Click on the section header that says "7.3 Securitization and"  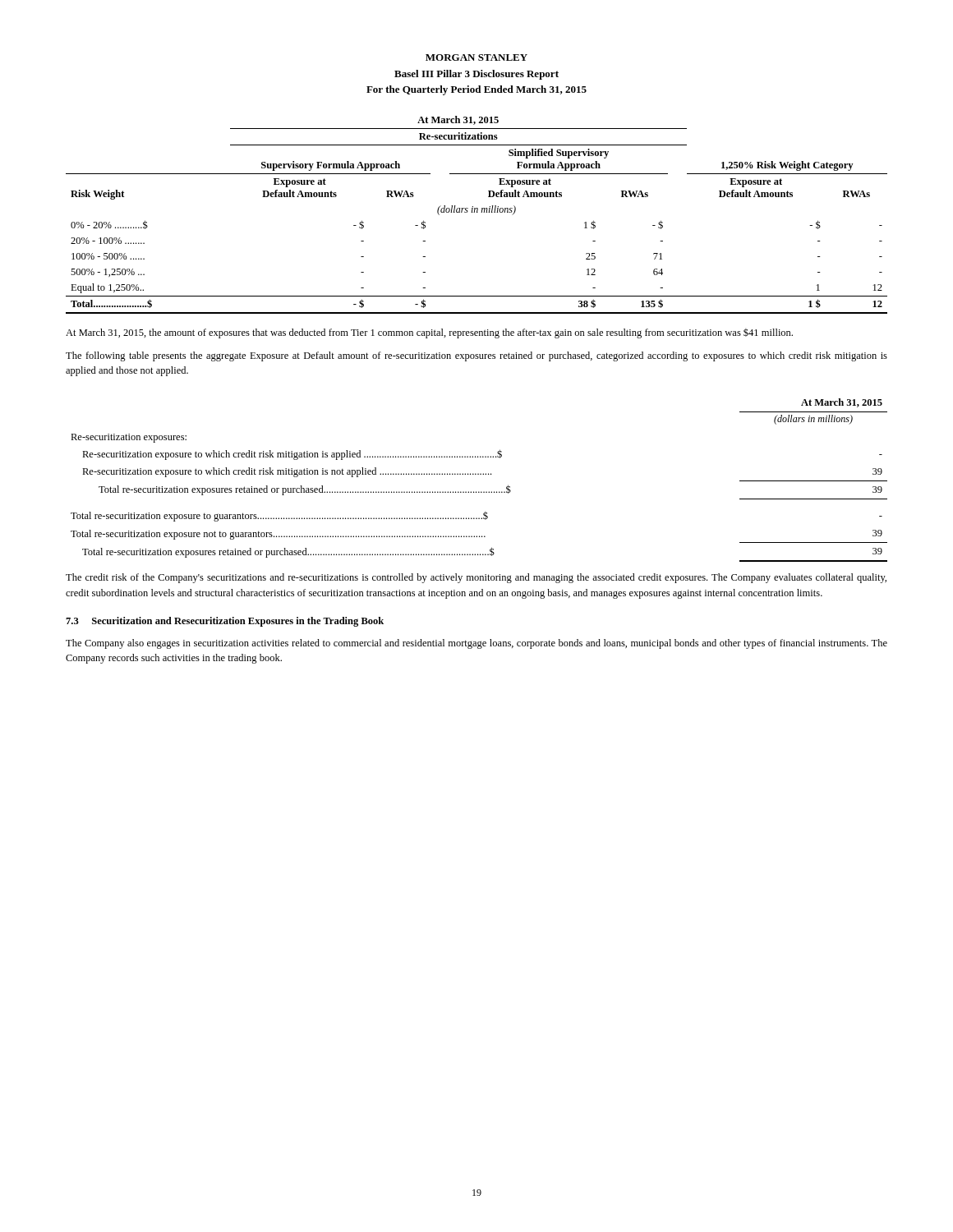point(225,621)
